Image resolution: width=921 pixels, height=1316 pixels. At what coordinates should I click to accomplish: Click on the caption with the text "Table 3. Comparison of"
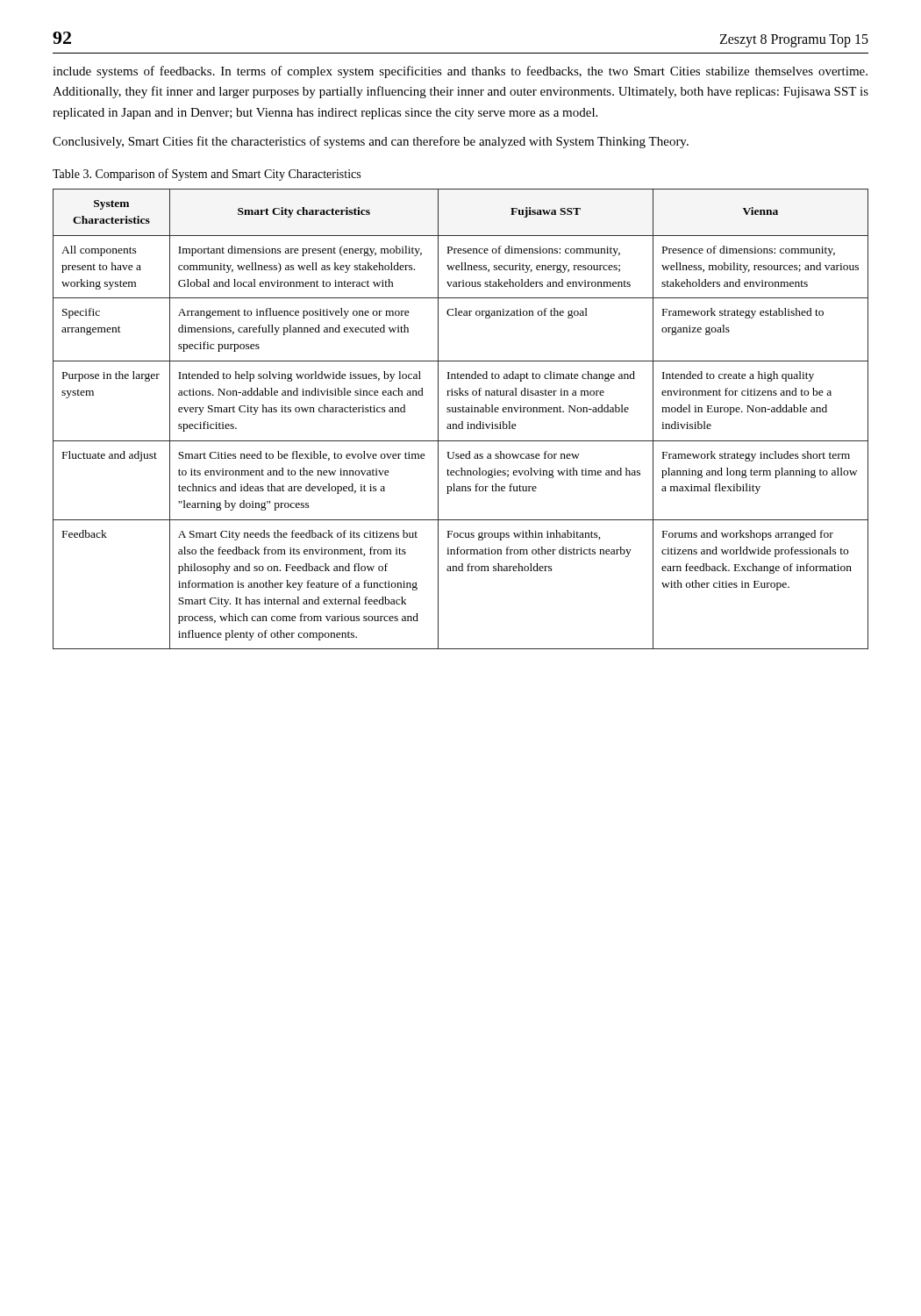(207, 174)
